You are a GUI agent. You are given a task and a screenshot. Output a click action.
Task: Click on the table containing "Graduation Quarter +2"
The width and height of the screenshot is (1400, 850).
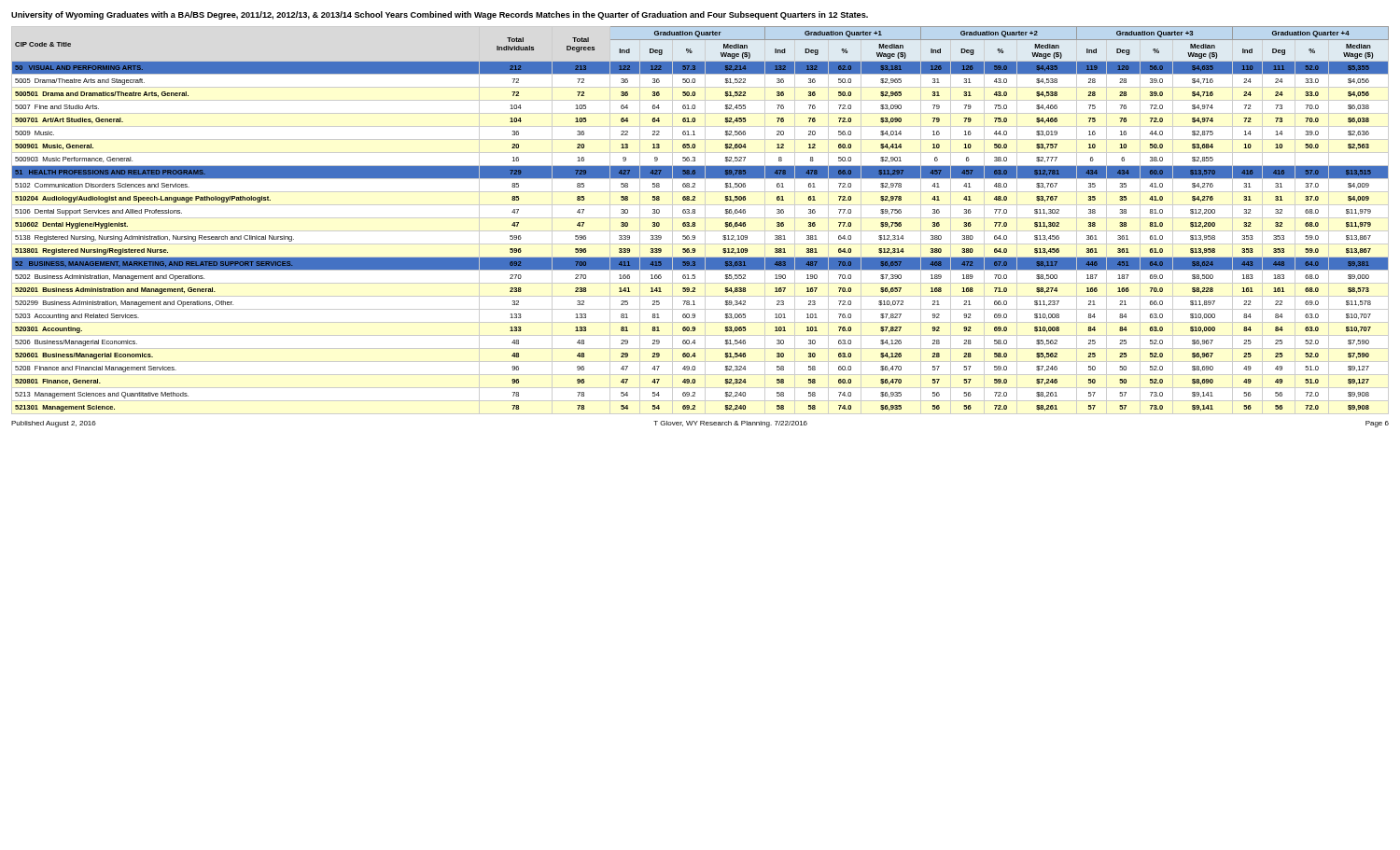point(700,221)
